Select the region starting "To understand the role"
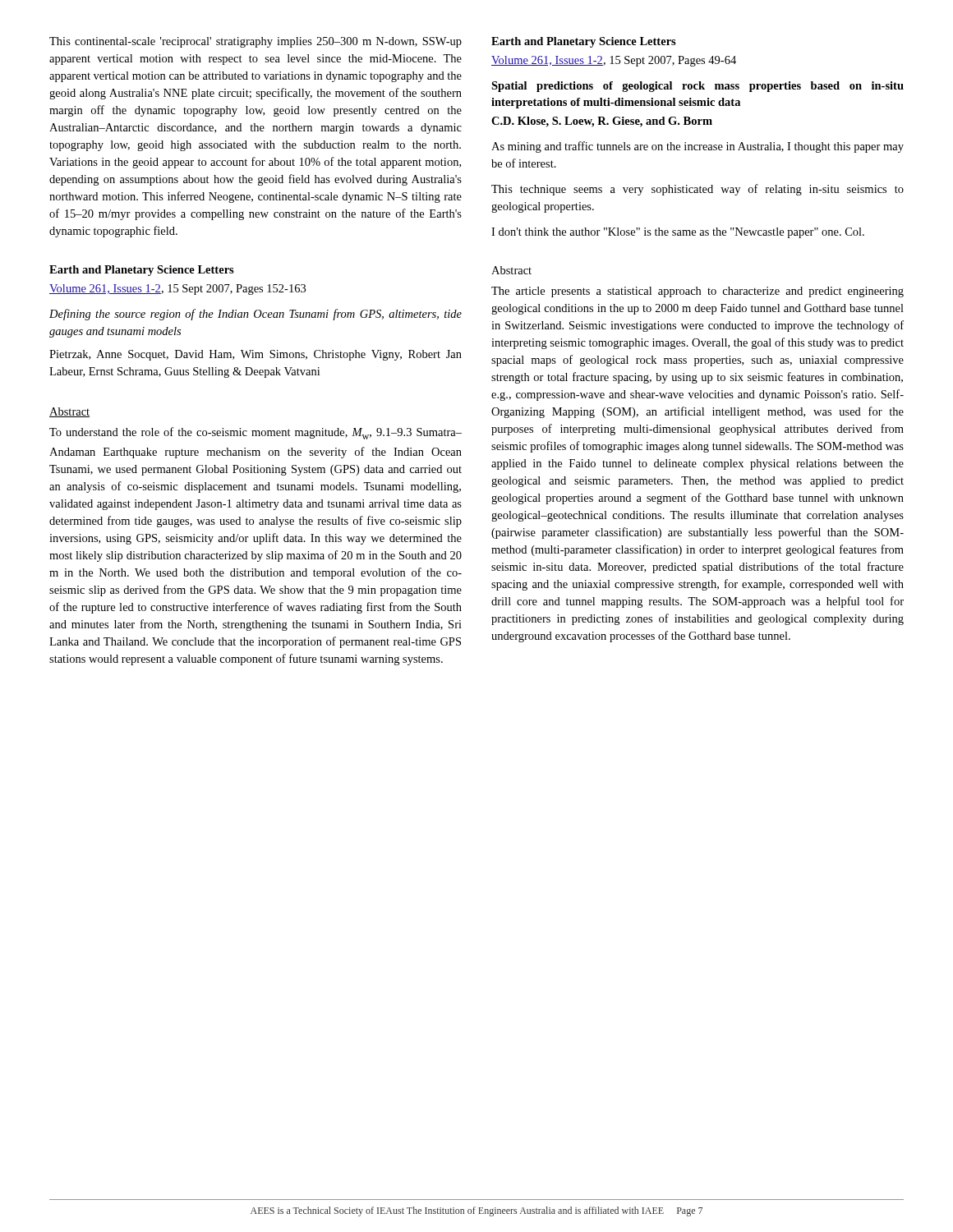The height and width of the screenshot is (1232, 953). pos(255,546)
